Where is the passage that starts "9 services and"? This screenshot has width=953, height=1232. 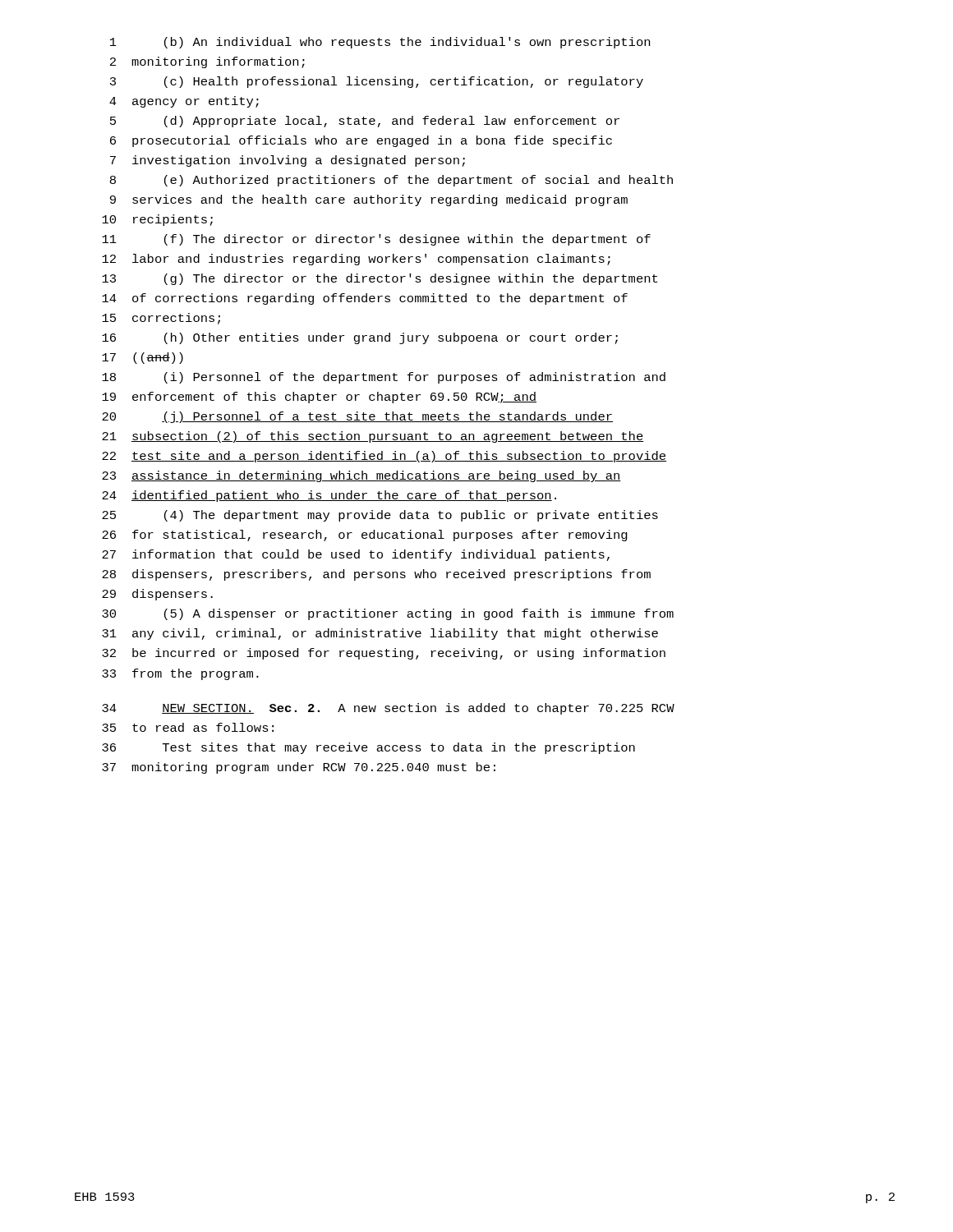pyautogui.click(x=485, y=201)
